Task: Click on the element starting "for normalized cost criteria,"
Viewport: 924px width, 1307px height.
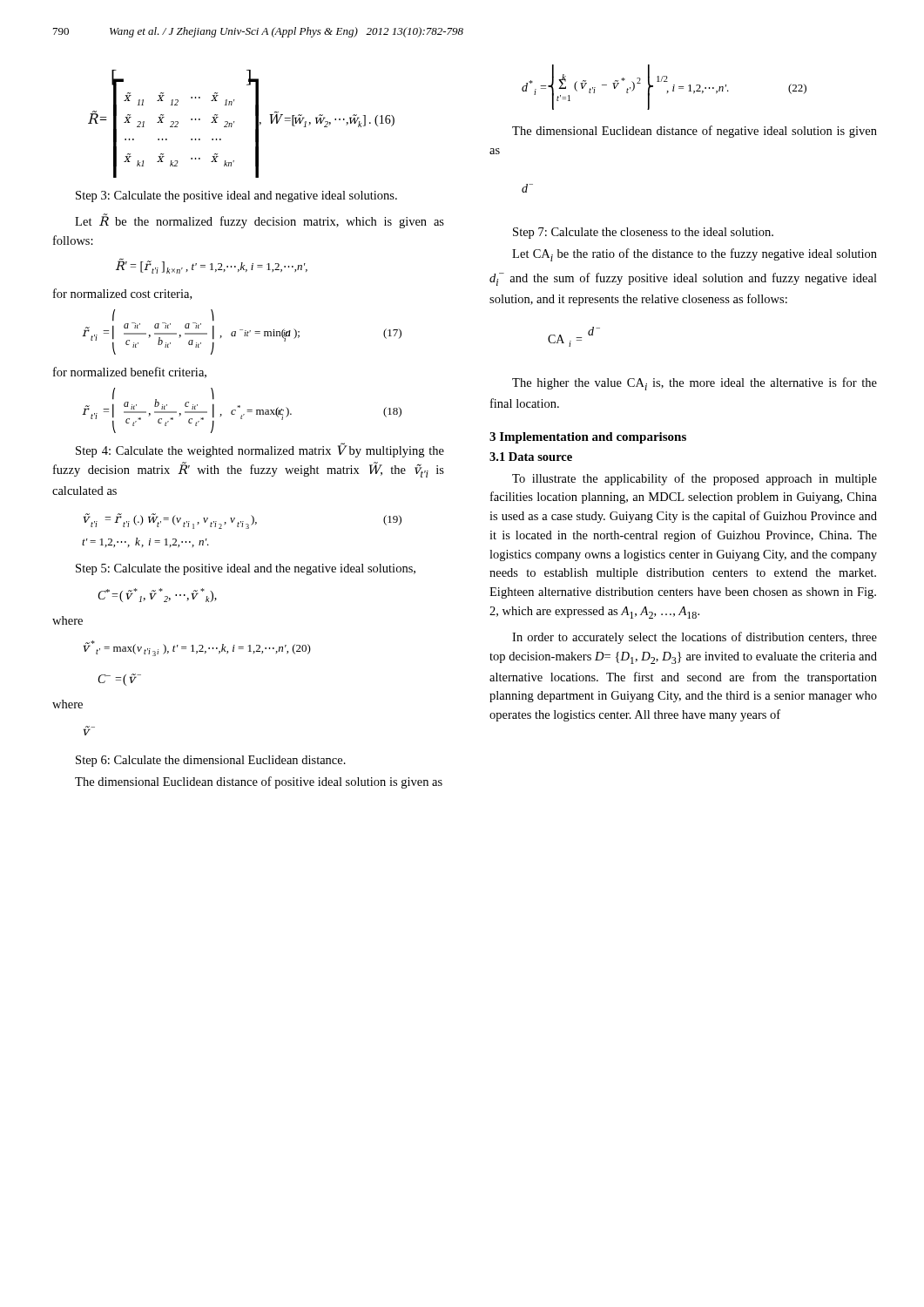Action: (x=122, y=294)
